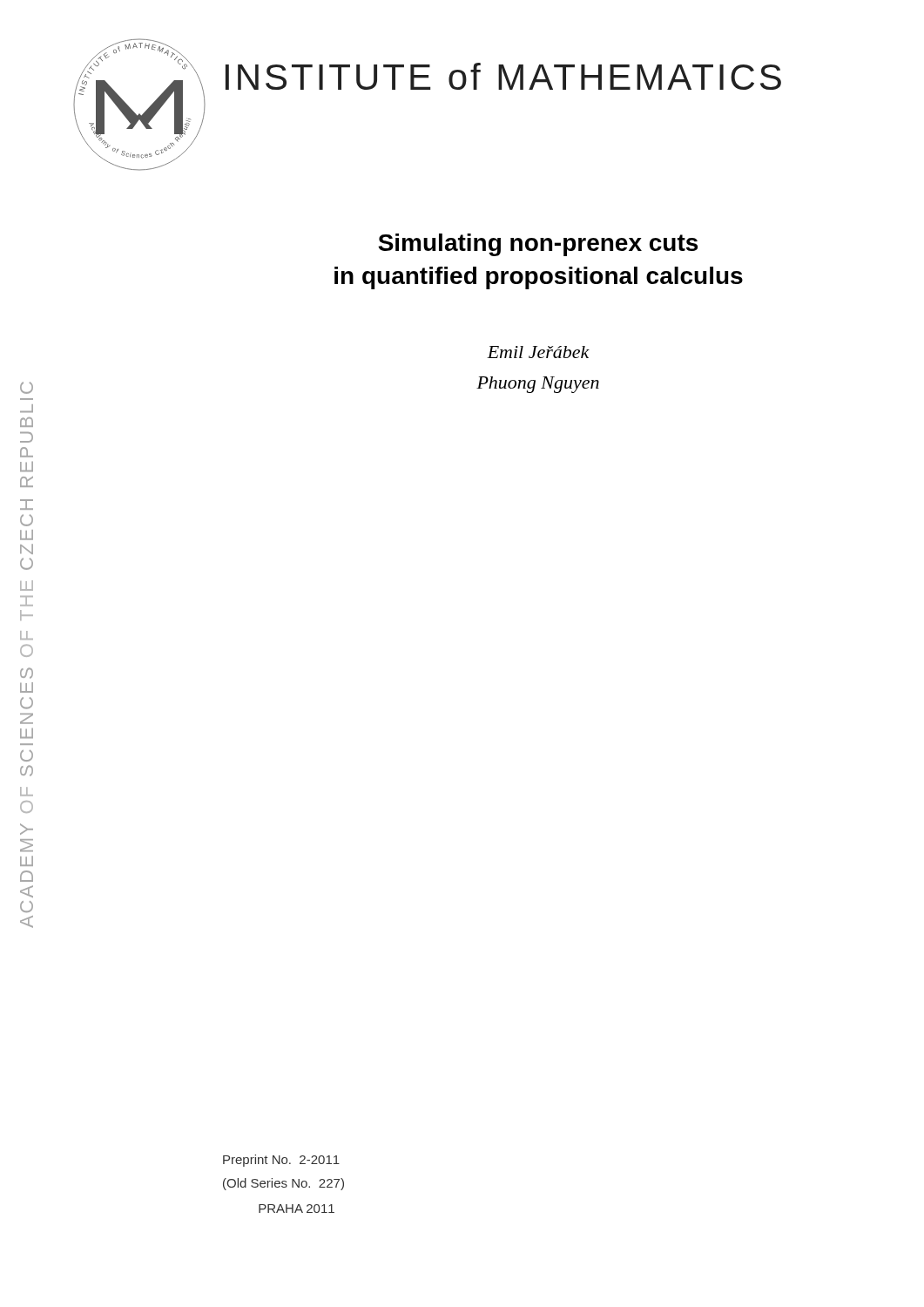Locate the title containing "Simulating non-prenex cutsin quantified propositional"
Screen dimensions: 1307x924
[538, 259]
